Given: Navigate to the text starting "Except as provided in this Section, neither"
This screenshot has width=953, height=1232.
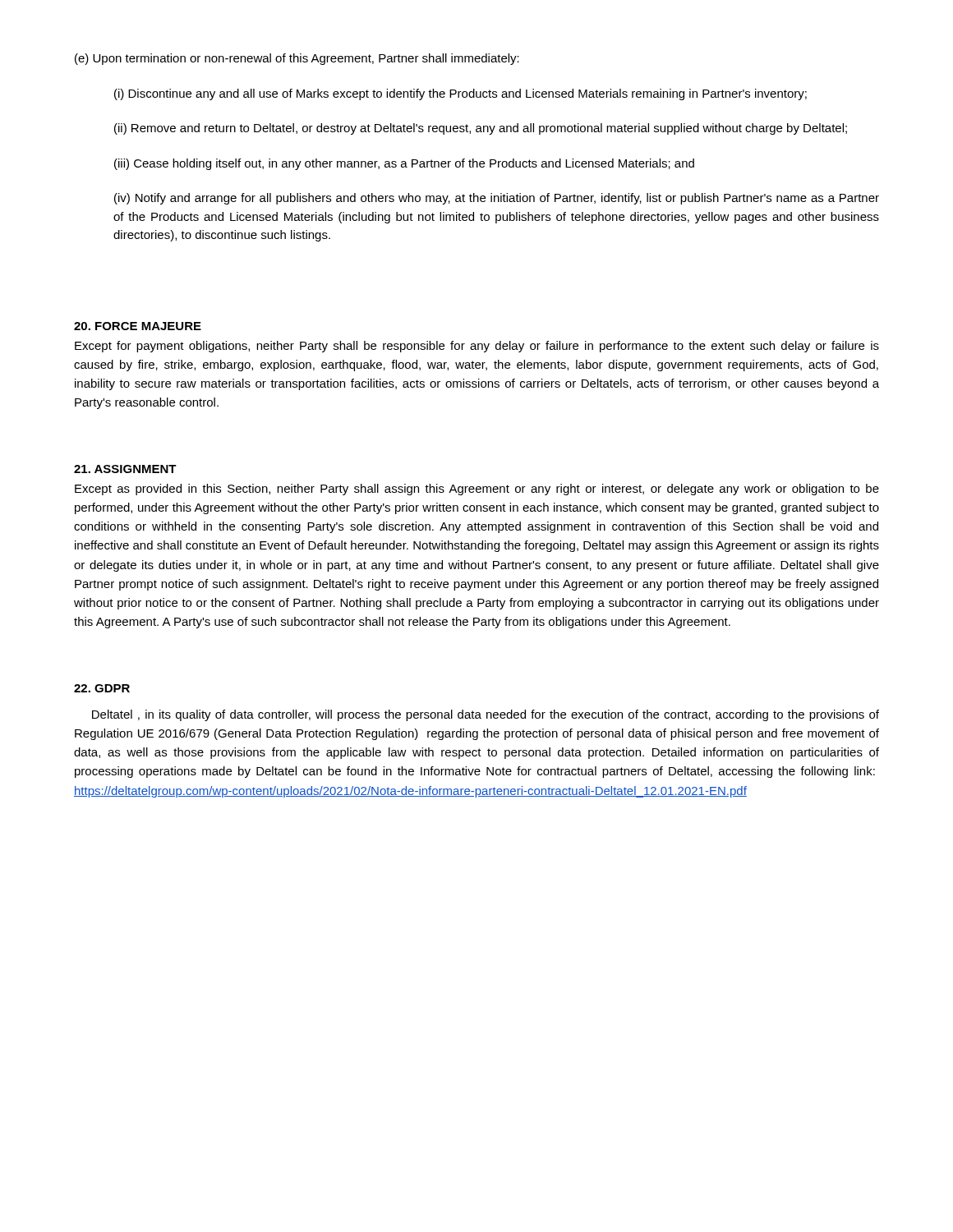Looking at the screenshot, I should coord(476,555).
